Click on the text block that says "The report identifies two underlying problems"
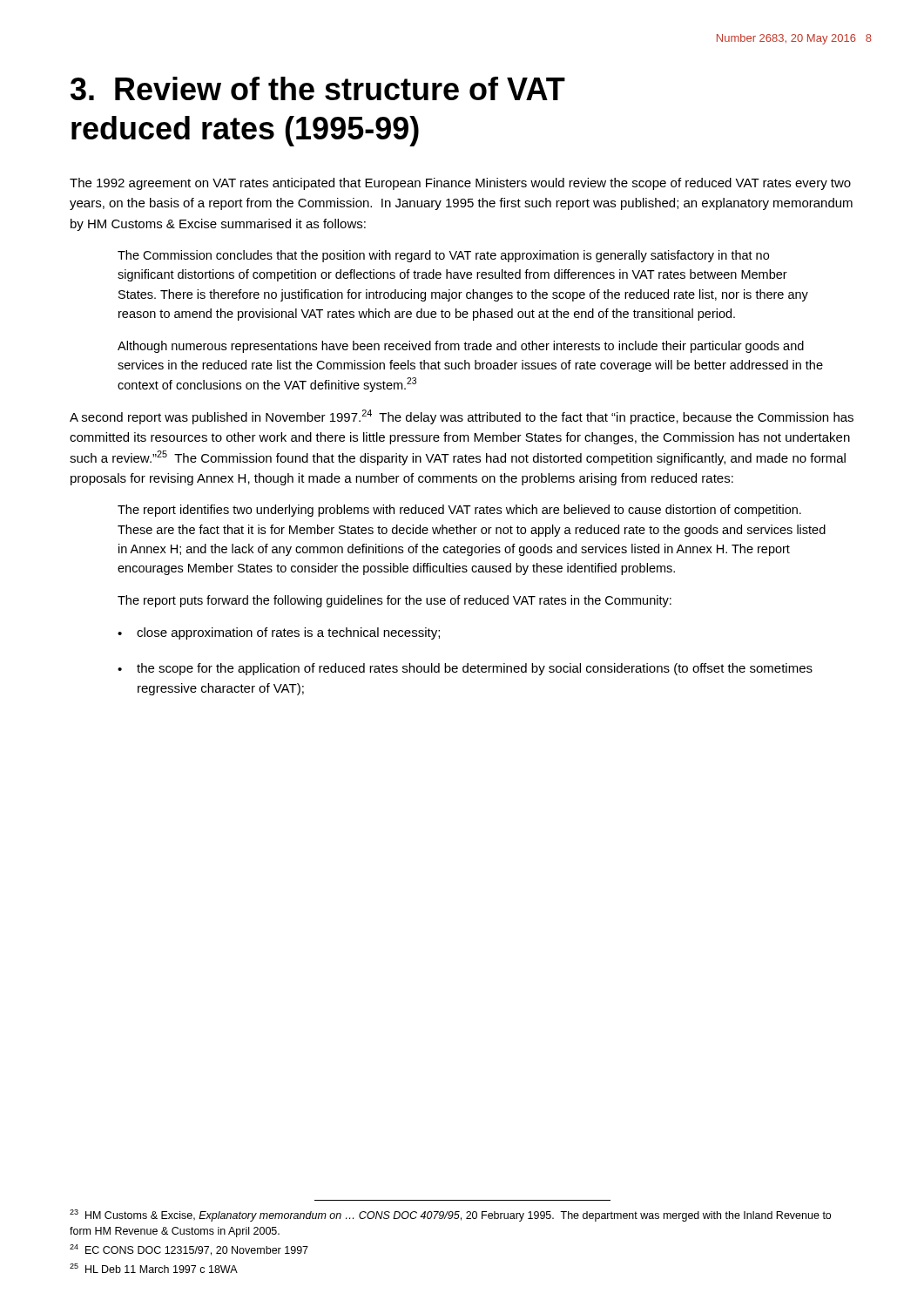 coord(472,539)
